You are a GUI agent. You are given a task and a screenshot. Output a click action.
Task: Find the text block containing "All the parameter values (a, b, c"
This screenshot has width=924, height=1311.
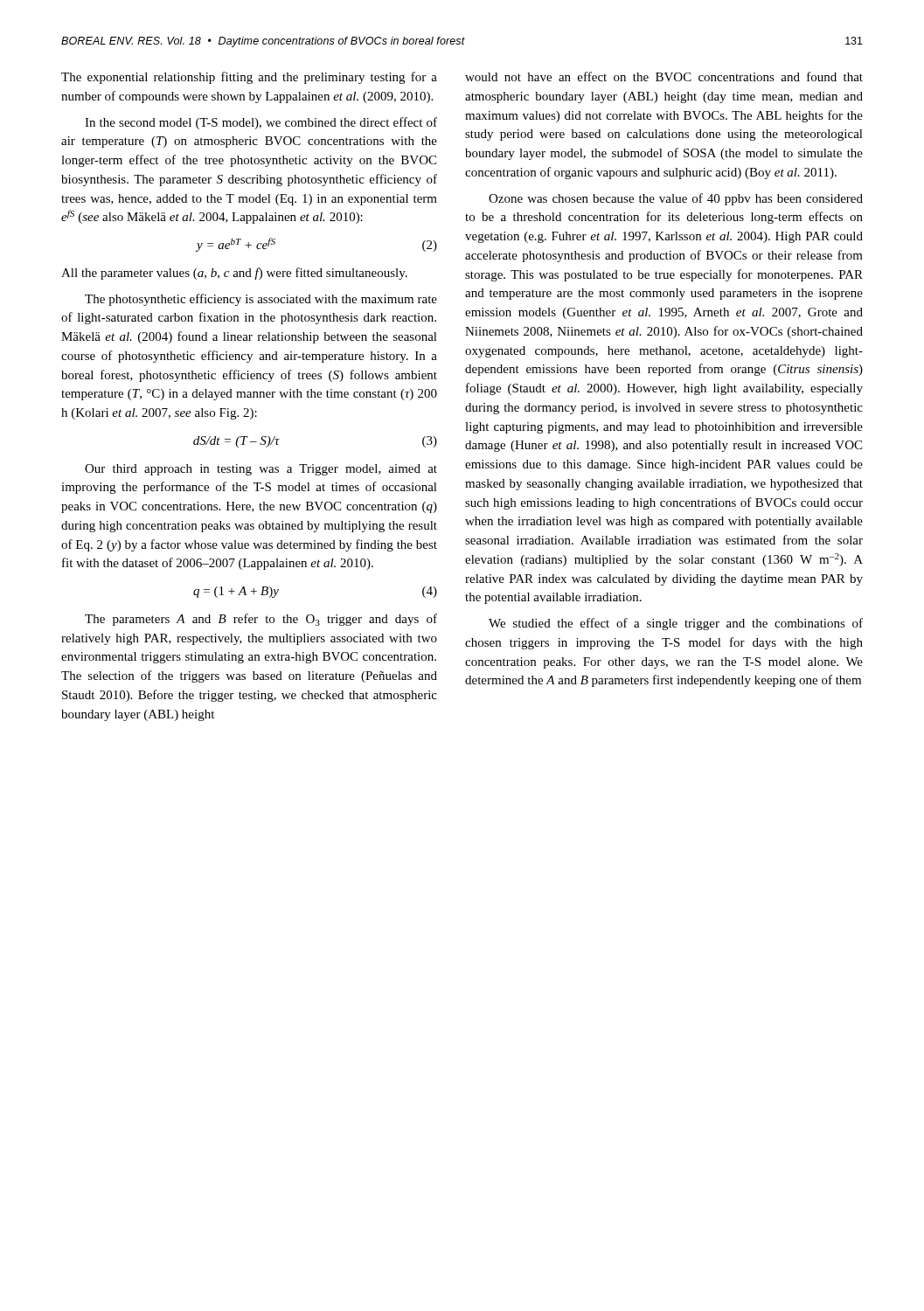[249, 273]
